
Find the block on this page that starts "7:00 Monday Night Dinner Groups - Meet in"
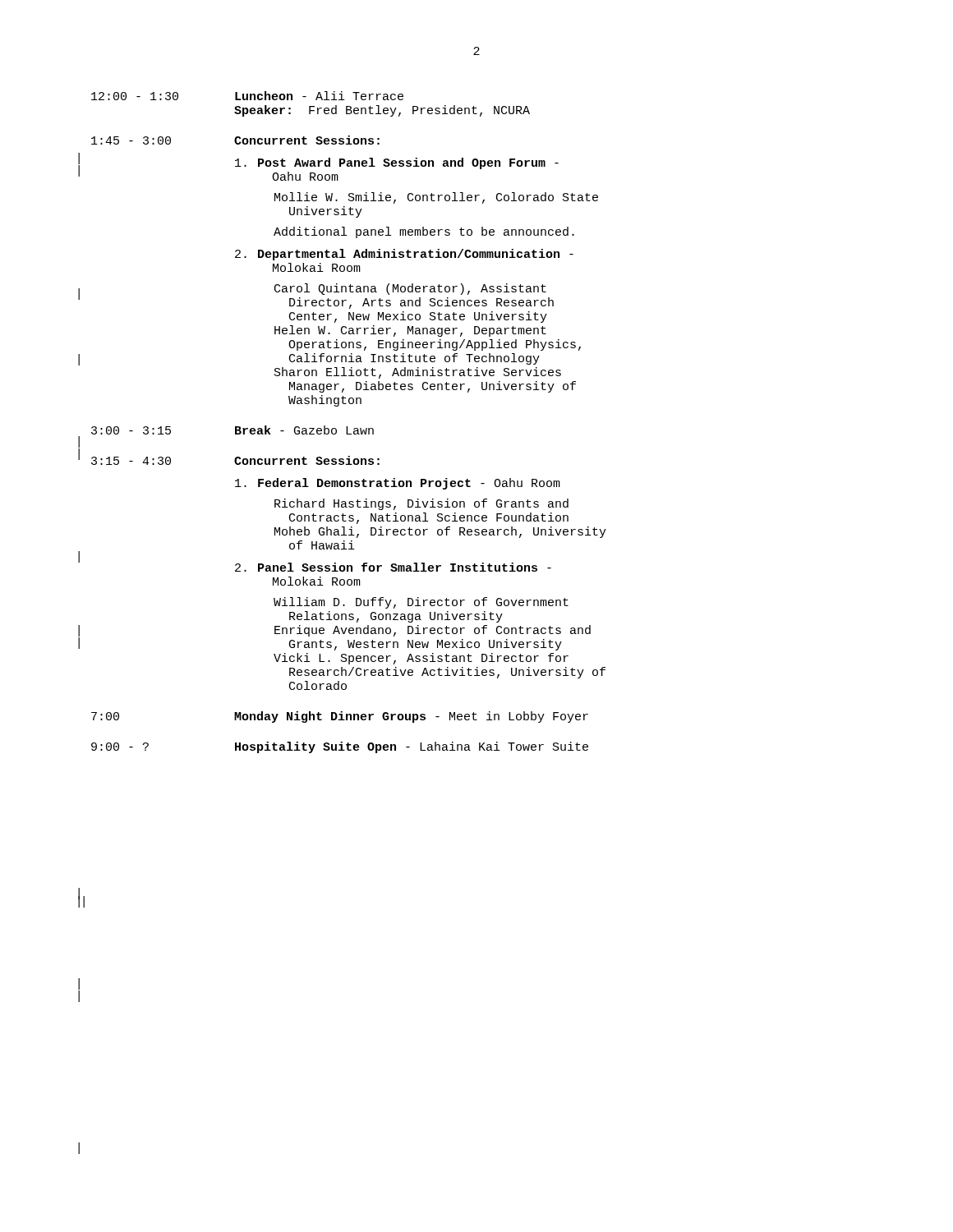click(489, 717)
